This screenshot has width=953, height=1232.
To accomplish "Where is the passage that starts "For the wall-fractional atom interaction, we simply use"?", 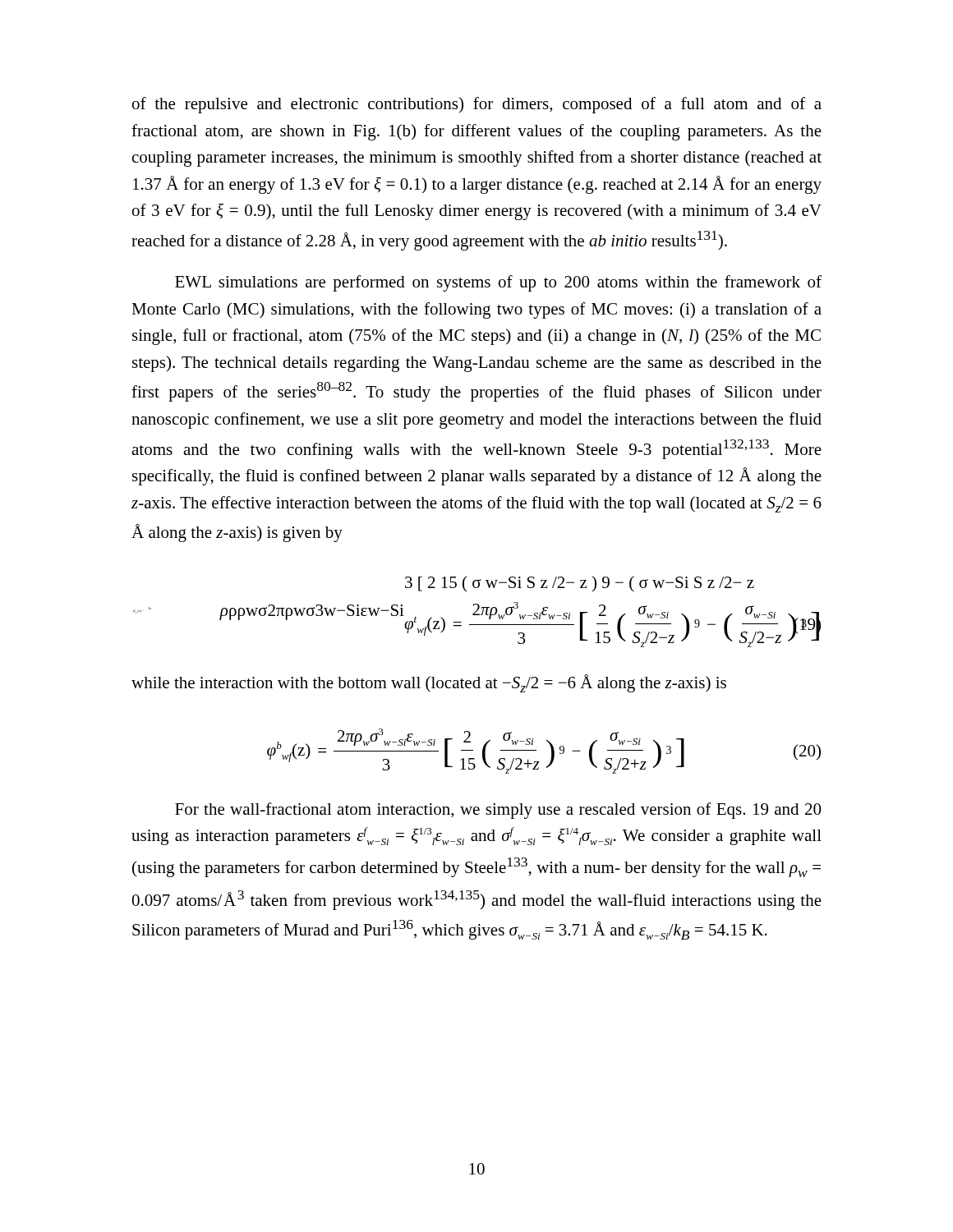I will pyautogui.click(x=476, y=871).
